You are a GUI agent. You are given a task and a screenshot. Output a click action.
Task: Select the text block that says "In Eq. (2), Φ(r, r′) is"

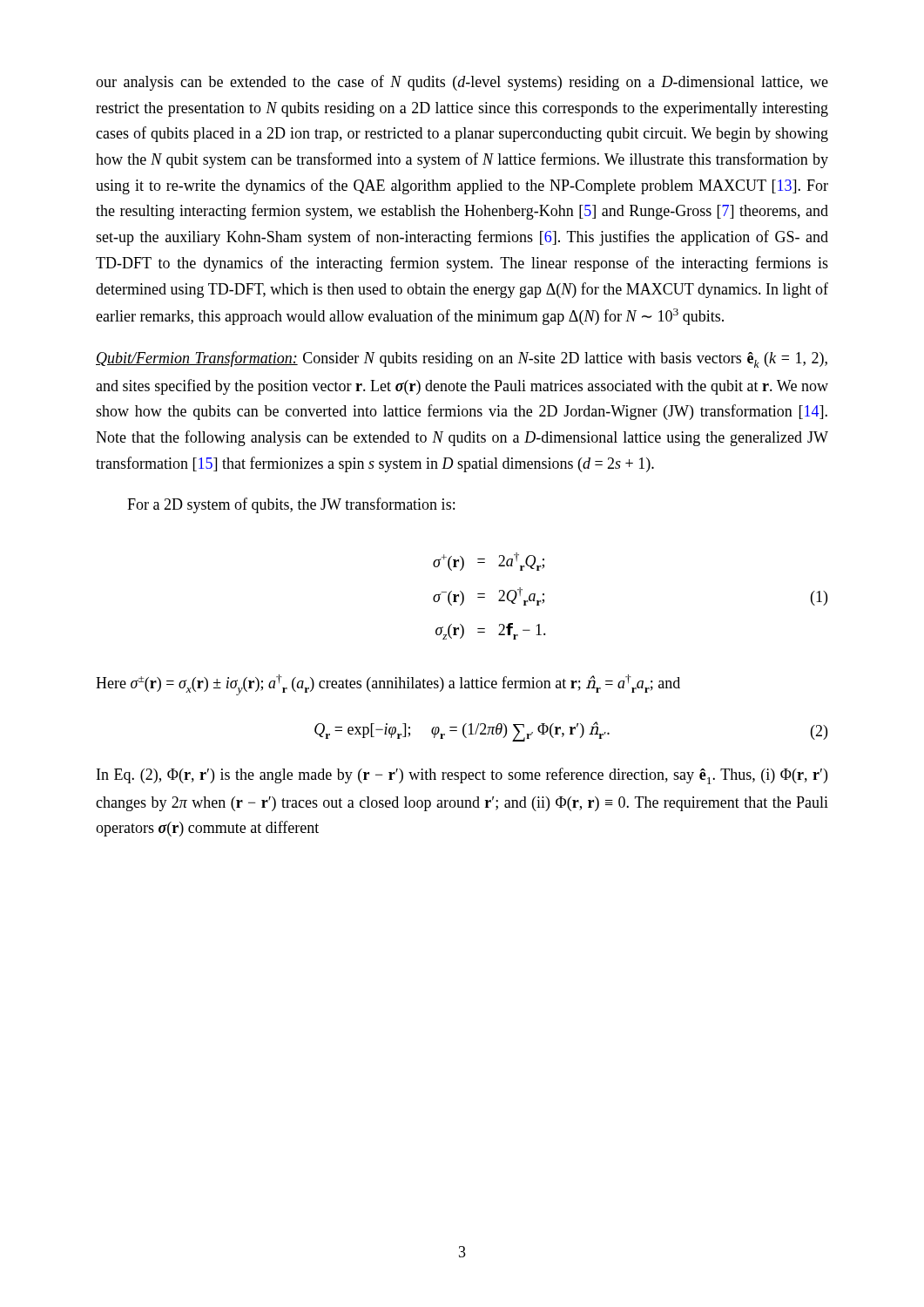coord(462,802)
